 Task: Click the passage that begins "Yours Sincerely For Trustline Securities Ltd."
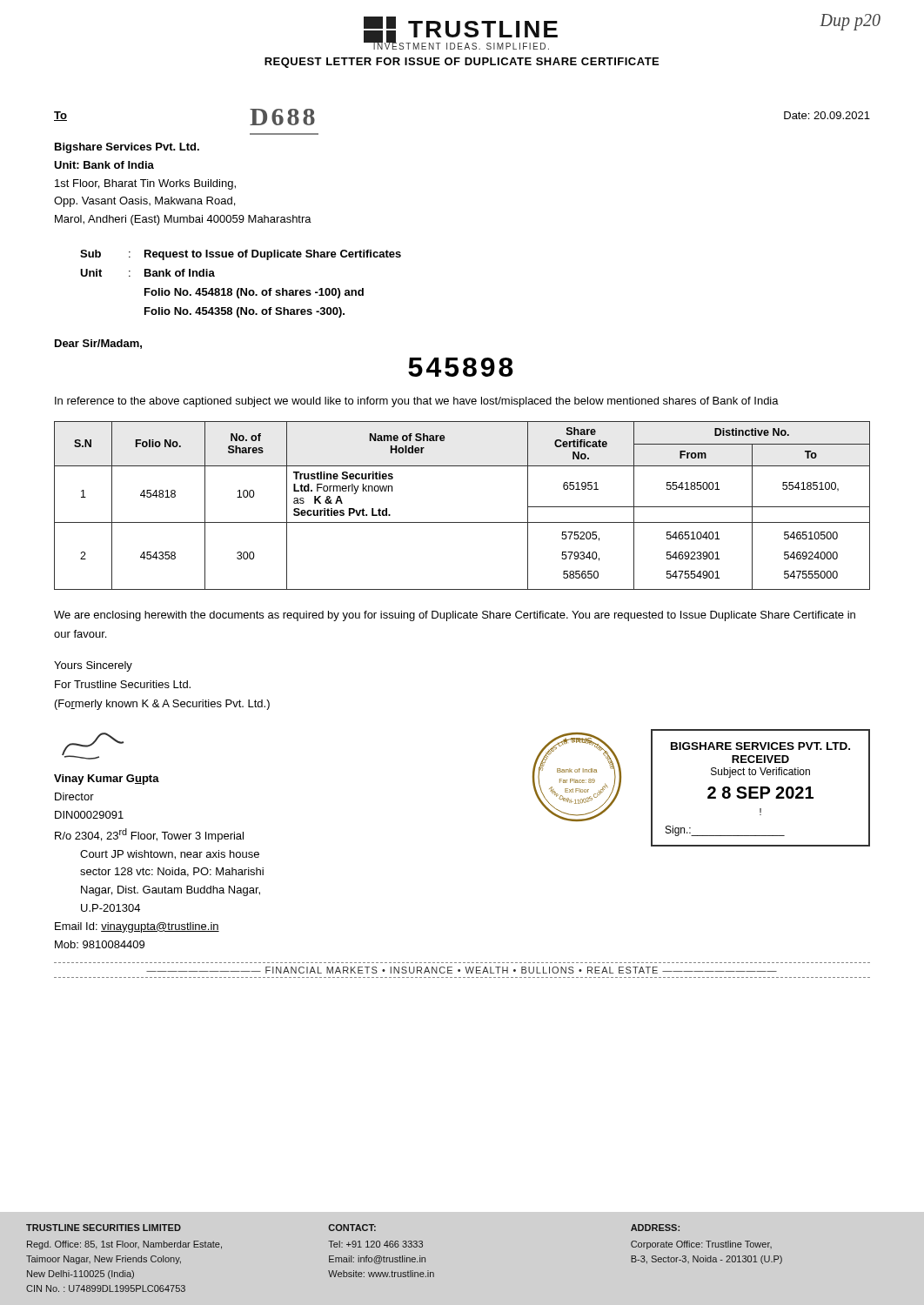point(162,684)
